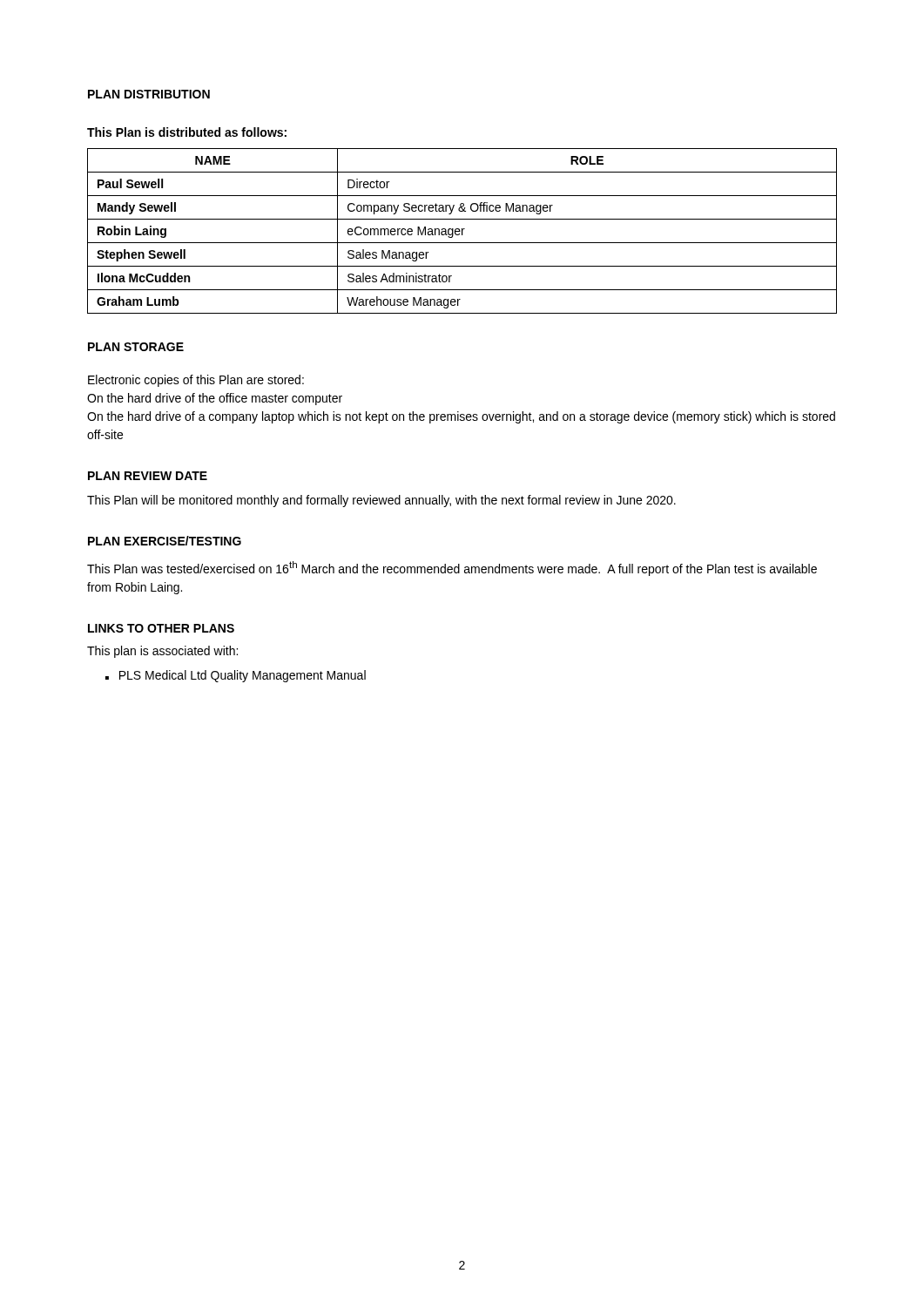Select the block starting "This Plan was tested/exercised"
The height and width of the screenshot is (1307, 924).
[x=452, y=576]
